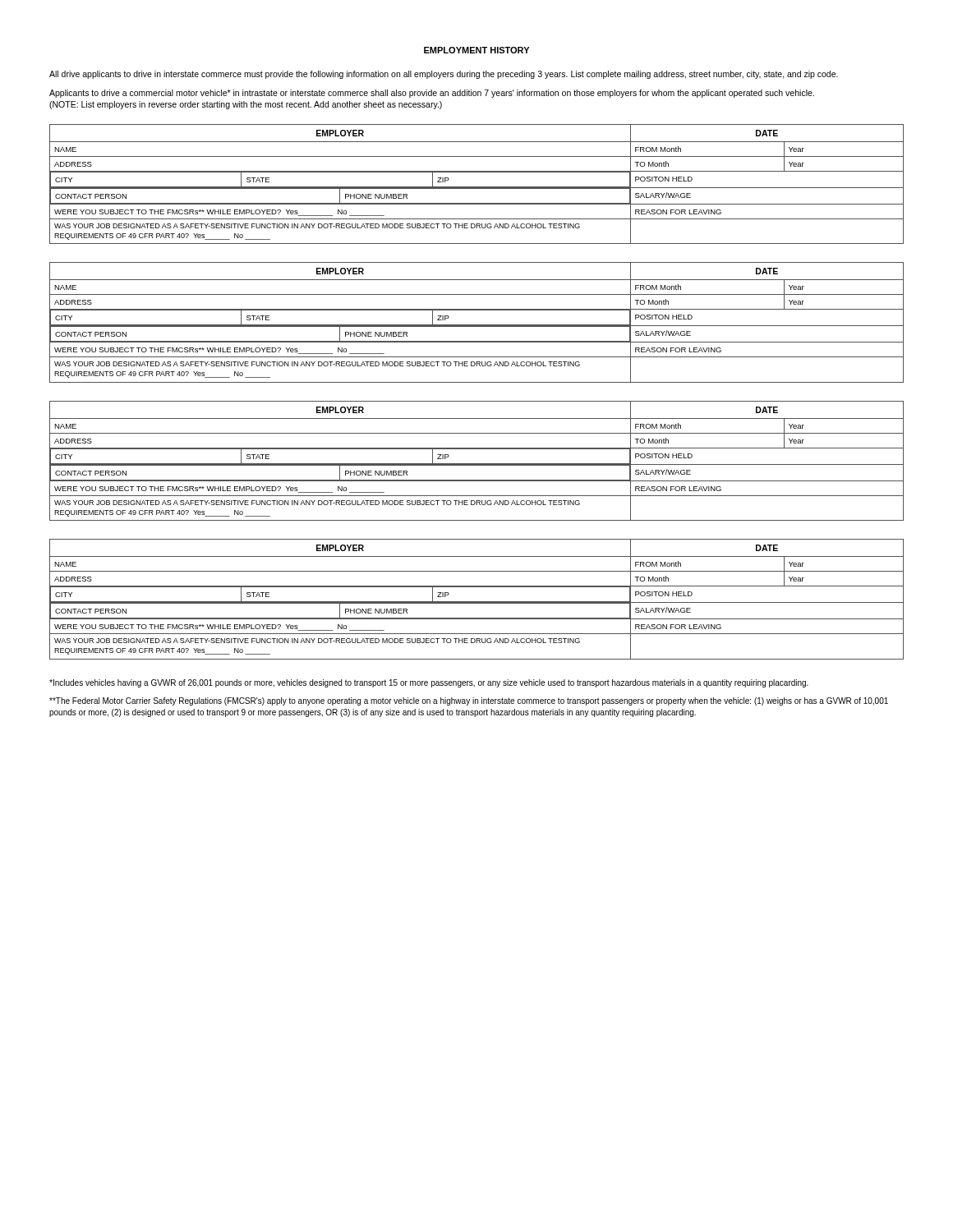
Task: Navigate to the passage starting "Applicants to drive a commercial"
Action: coord(432,99)
